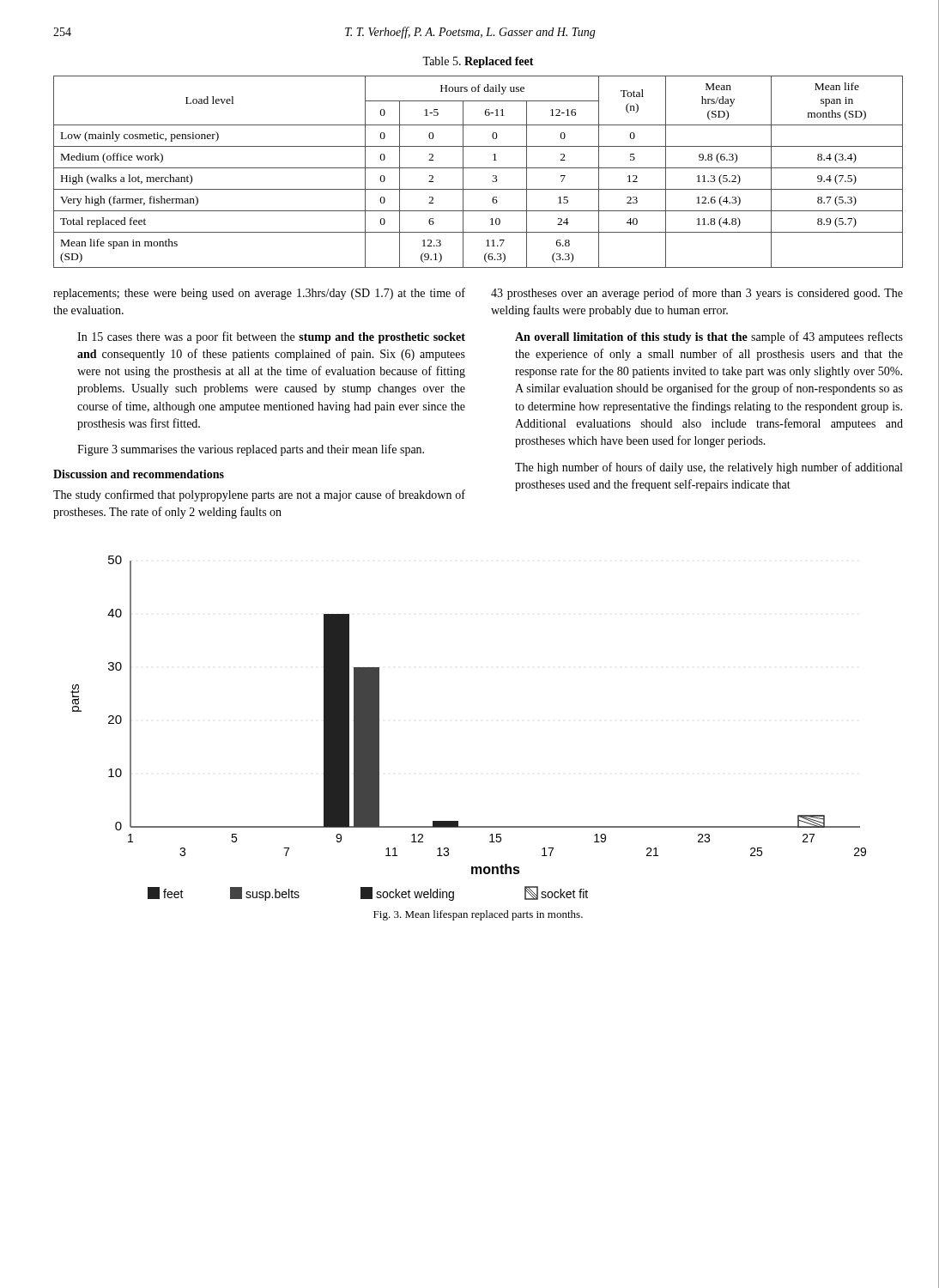Navigate to the text starting "Discussion and recommendations"

[x=139, y=474]
